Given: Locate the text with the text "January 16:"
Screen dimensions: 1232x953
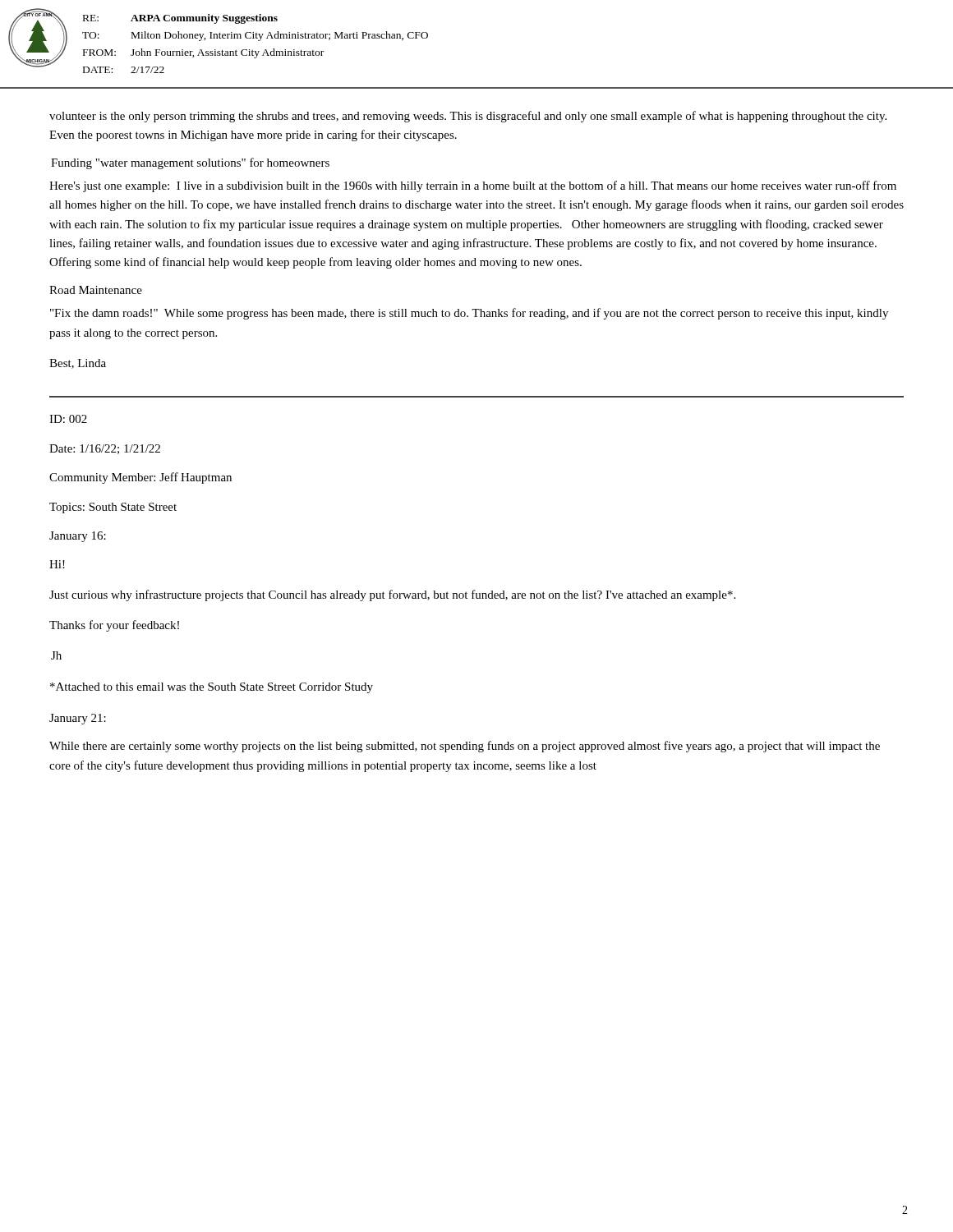Looking at the screenshot, I should 78,536.
